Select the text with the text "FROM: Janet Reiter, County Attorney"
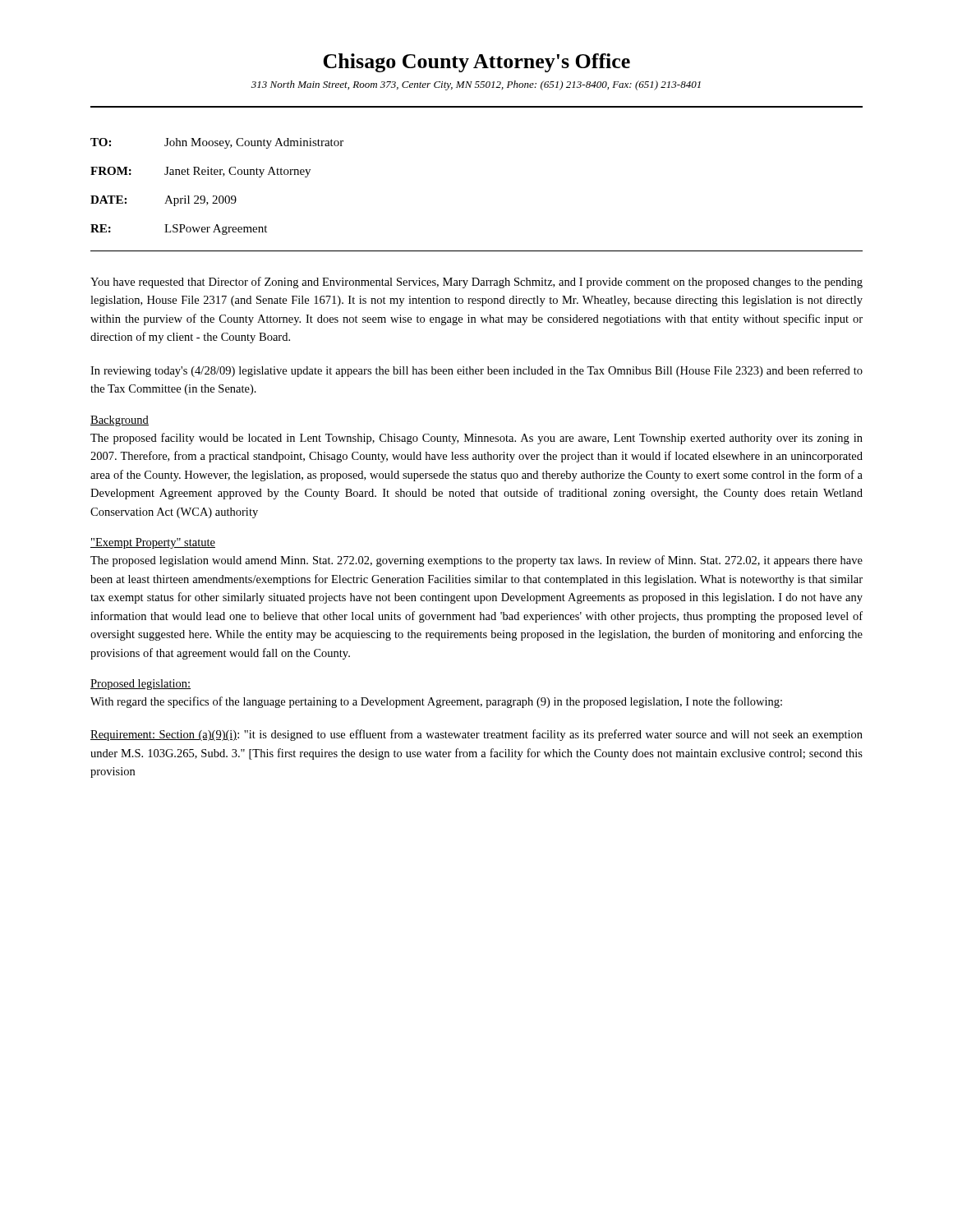Screen dimensions: 1232x953 201,171
